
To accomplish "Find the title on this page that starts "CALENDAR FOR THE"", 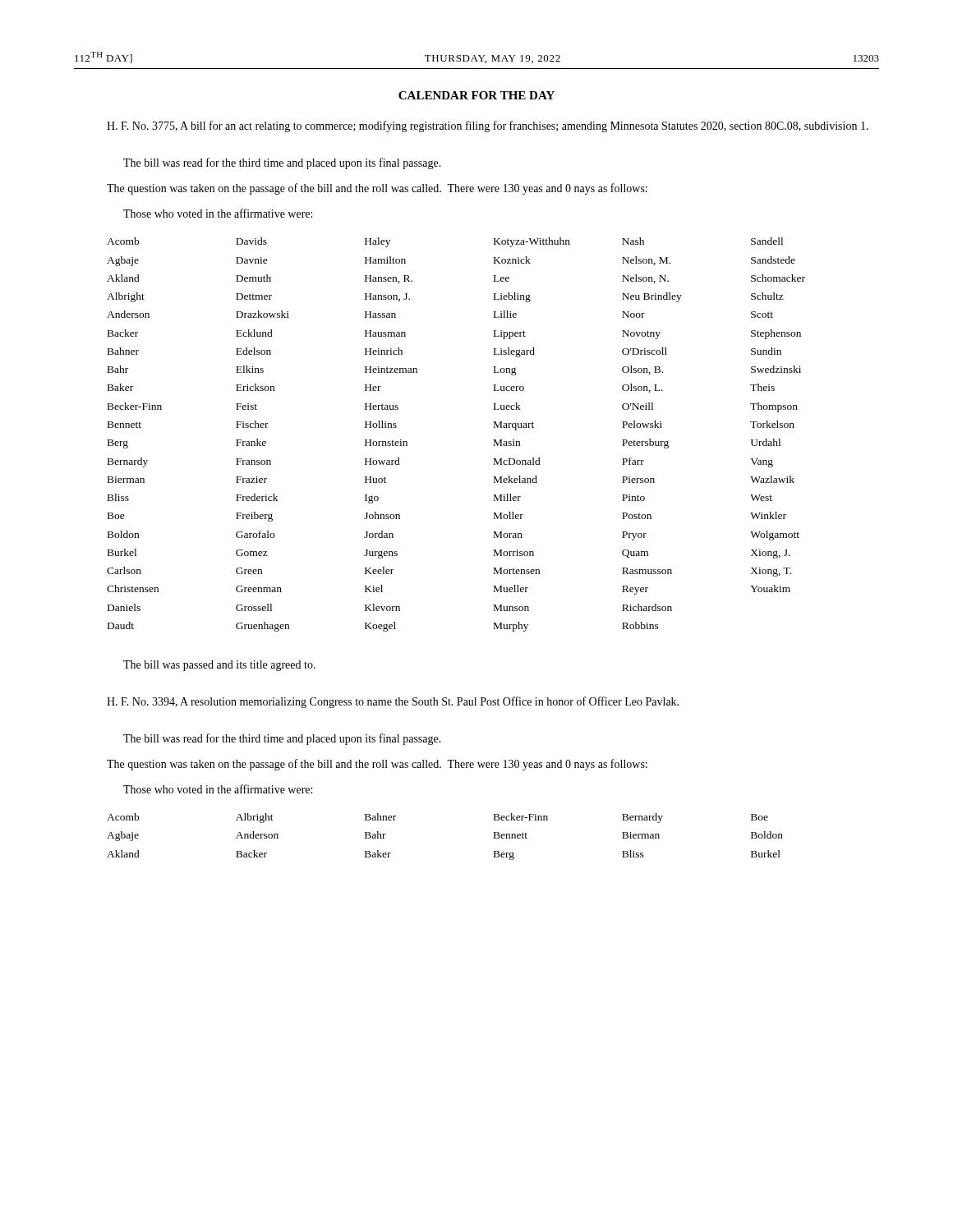I will 476,96.
